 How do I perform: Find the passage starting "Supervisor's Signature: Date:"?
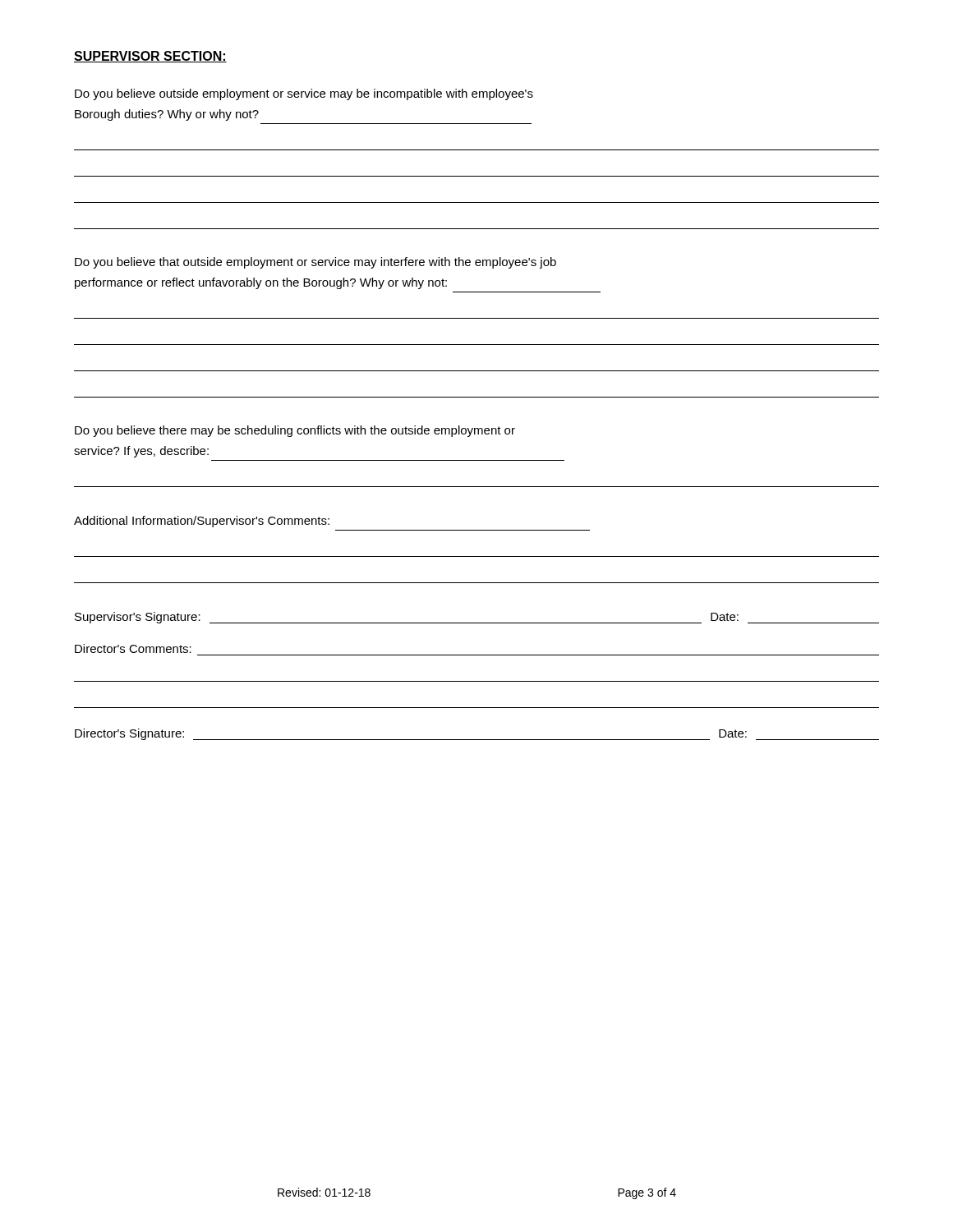click(476, 615)
